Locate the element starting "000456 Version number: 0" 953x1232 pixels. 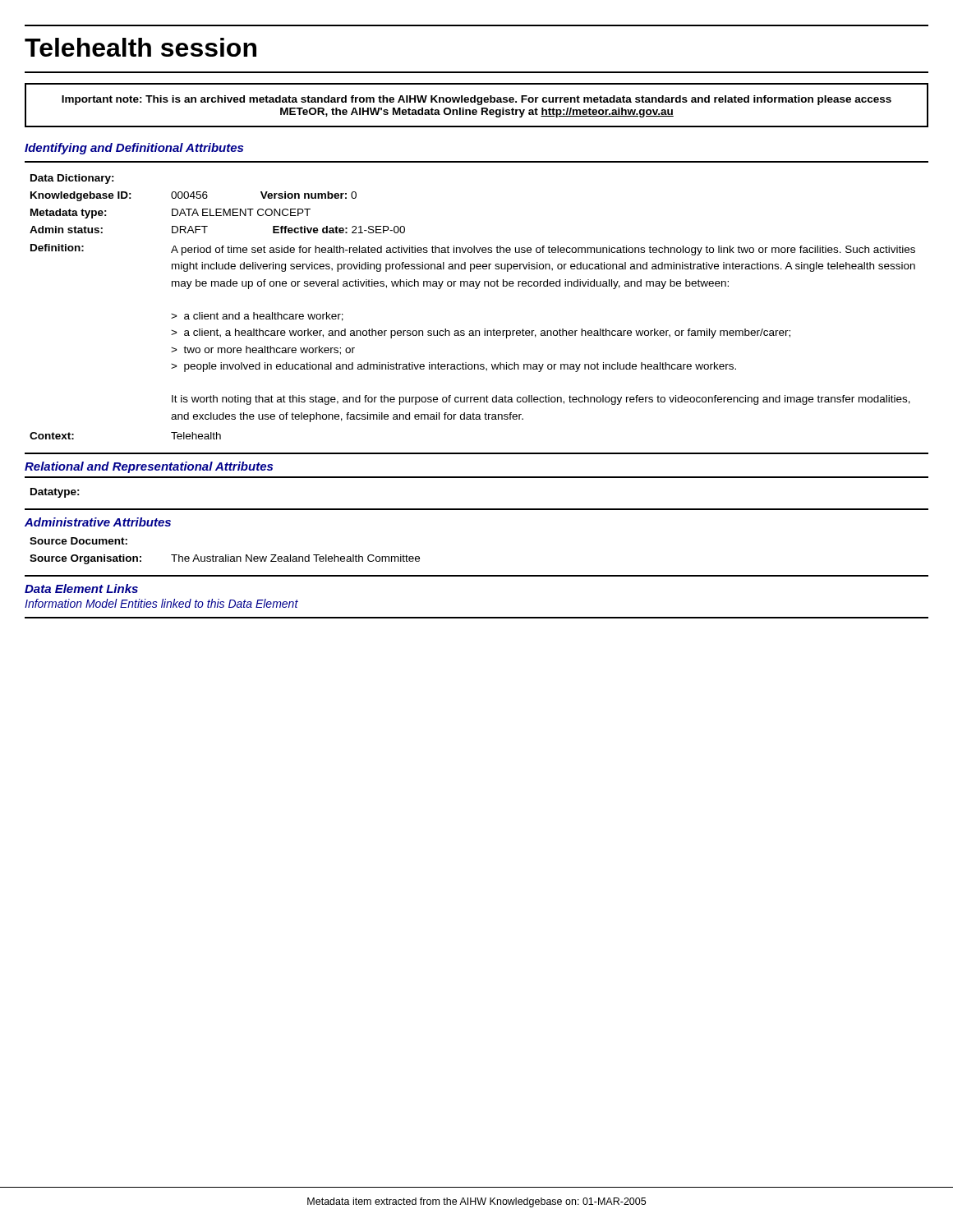click(264, 195)
